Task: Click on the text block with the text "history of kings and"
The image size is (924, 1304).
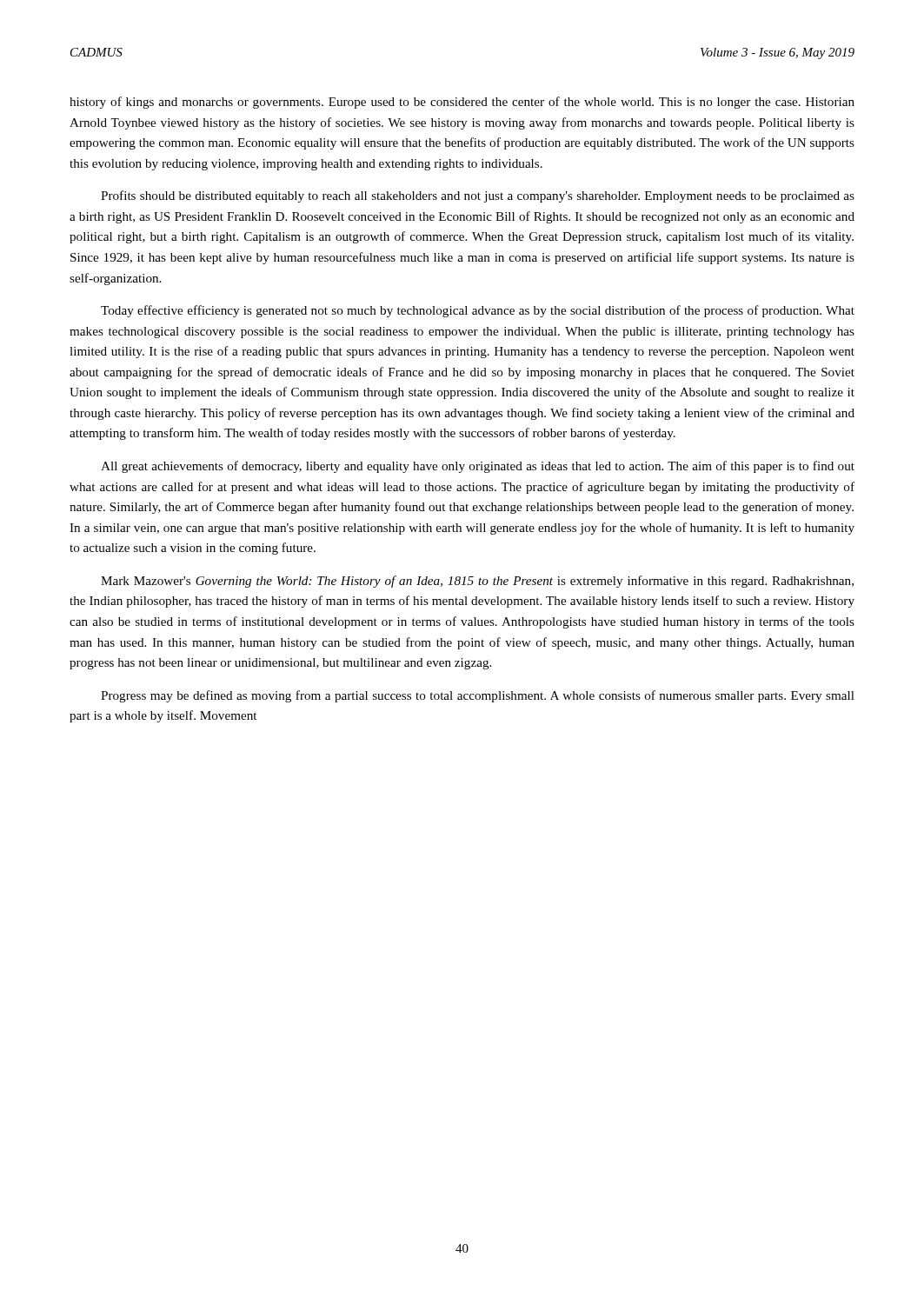Action: click(462, 132)
